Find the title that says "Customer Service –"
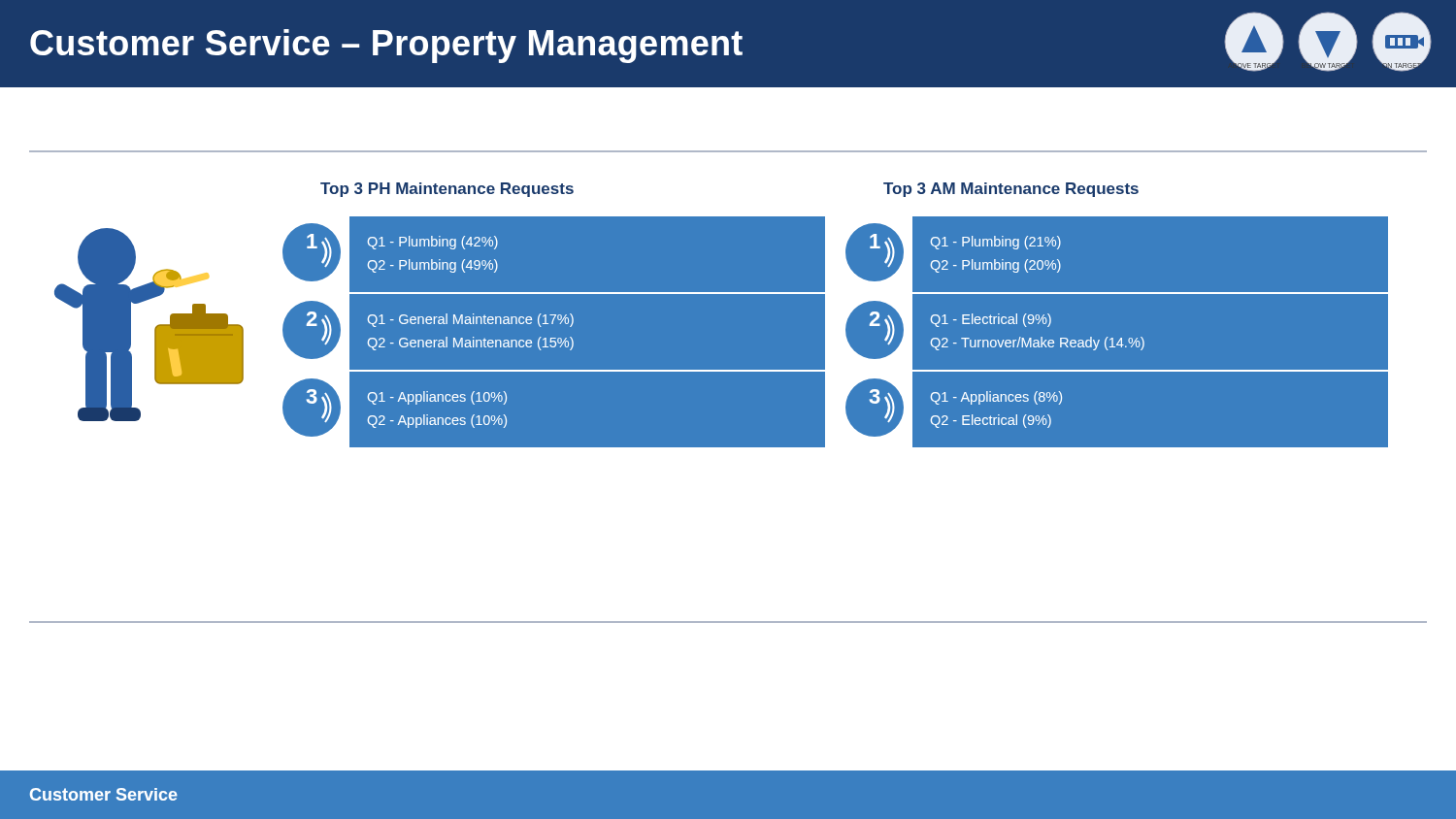 point(386,43)
